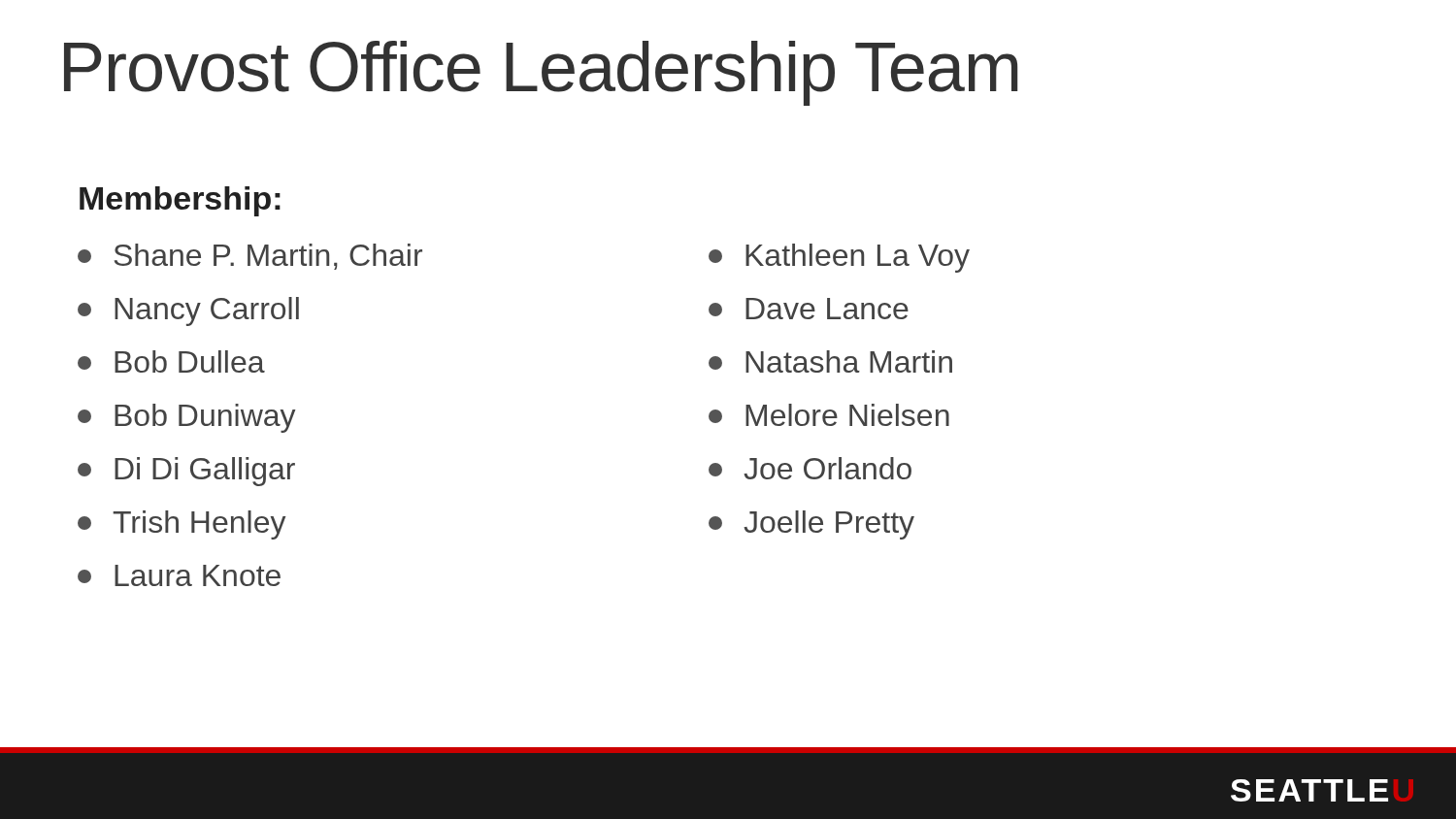
Task: Click on the list item that says "Dave Lance"
Action: click(x=809, y=309)
